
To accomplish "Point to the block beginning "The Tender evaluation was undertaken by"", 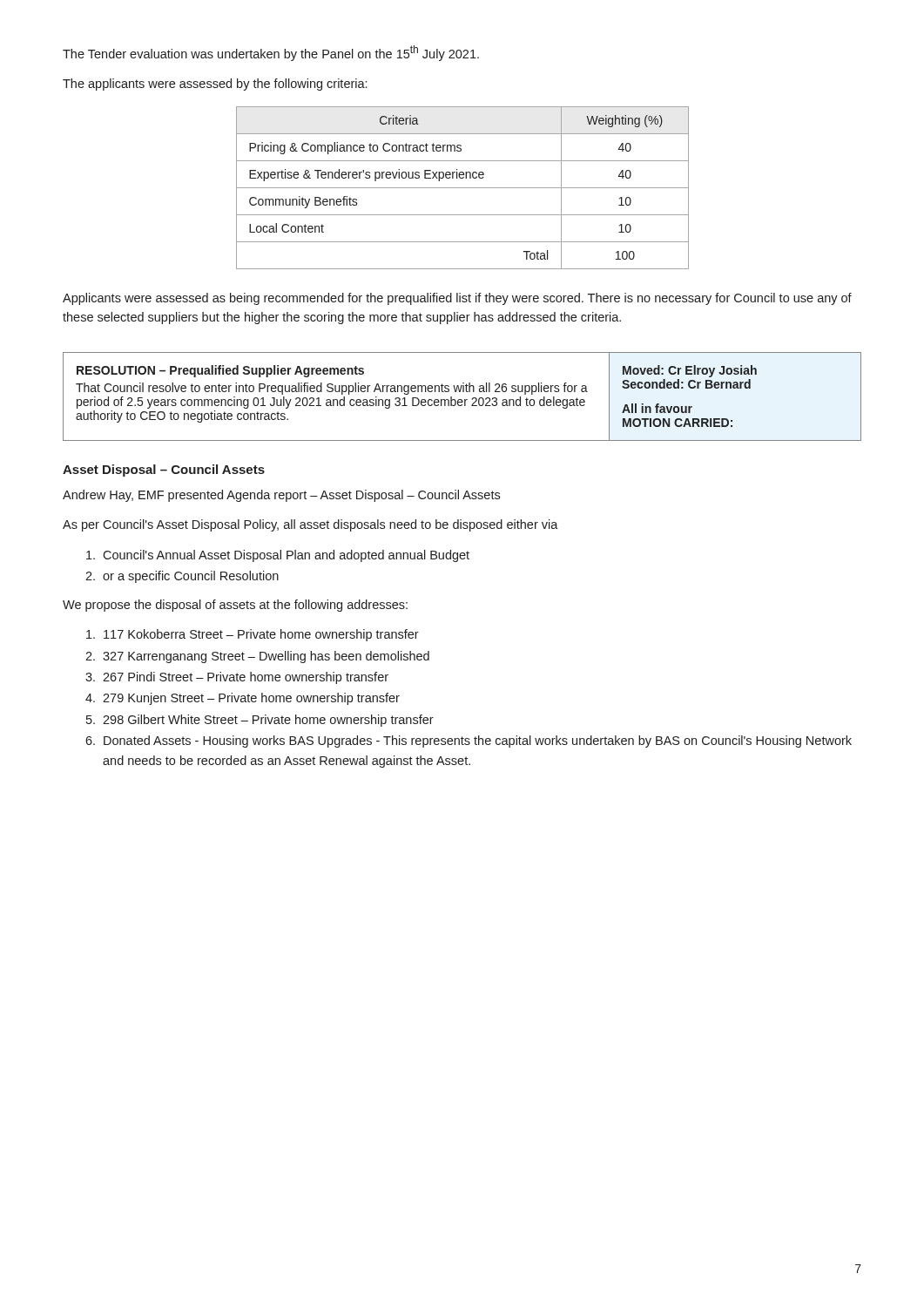I will [x=271, y=52].
